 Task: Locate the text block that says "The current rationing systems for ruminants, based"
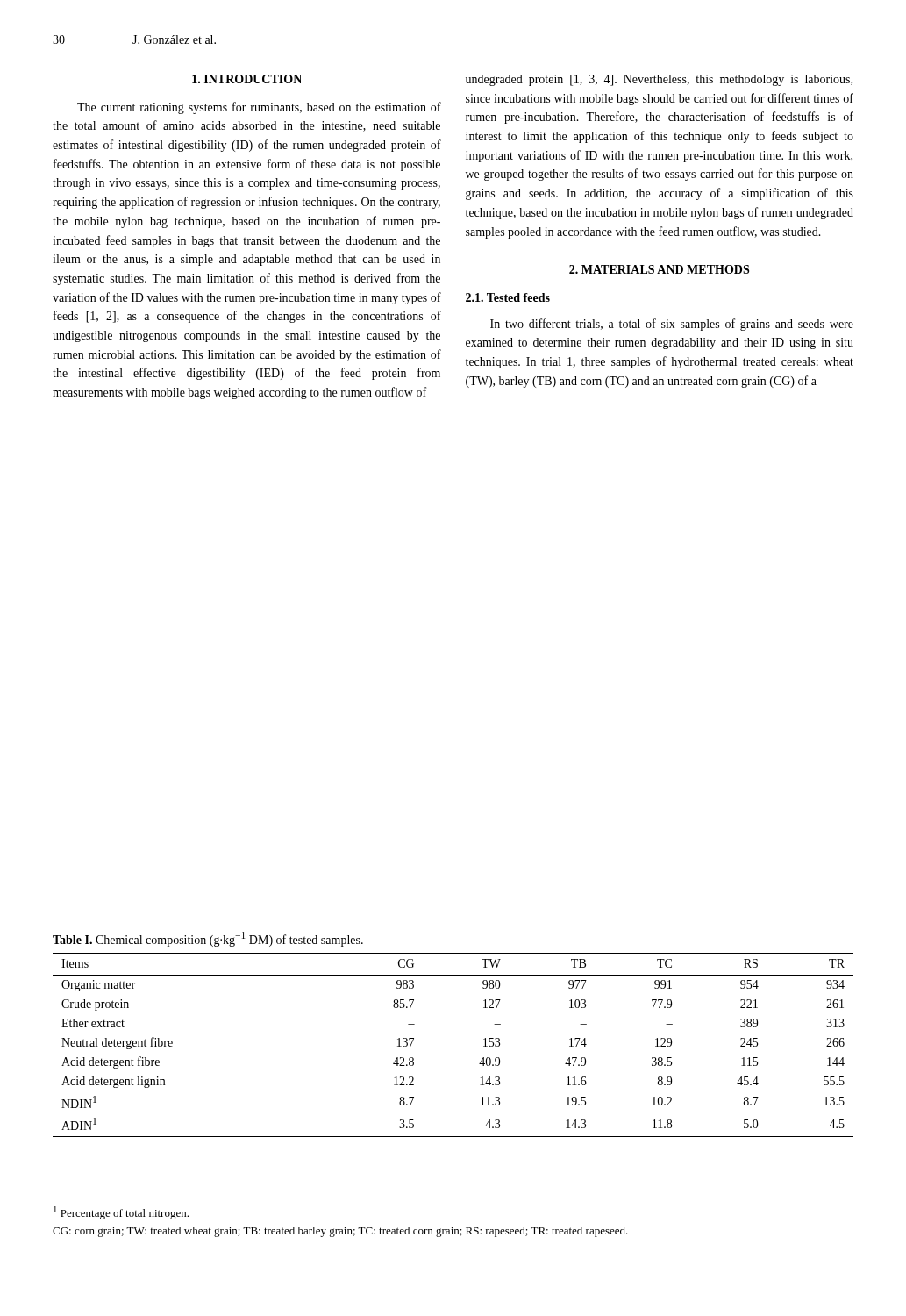[x=247, y=250]
